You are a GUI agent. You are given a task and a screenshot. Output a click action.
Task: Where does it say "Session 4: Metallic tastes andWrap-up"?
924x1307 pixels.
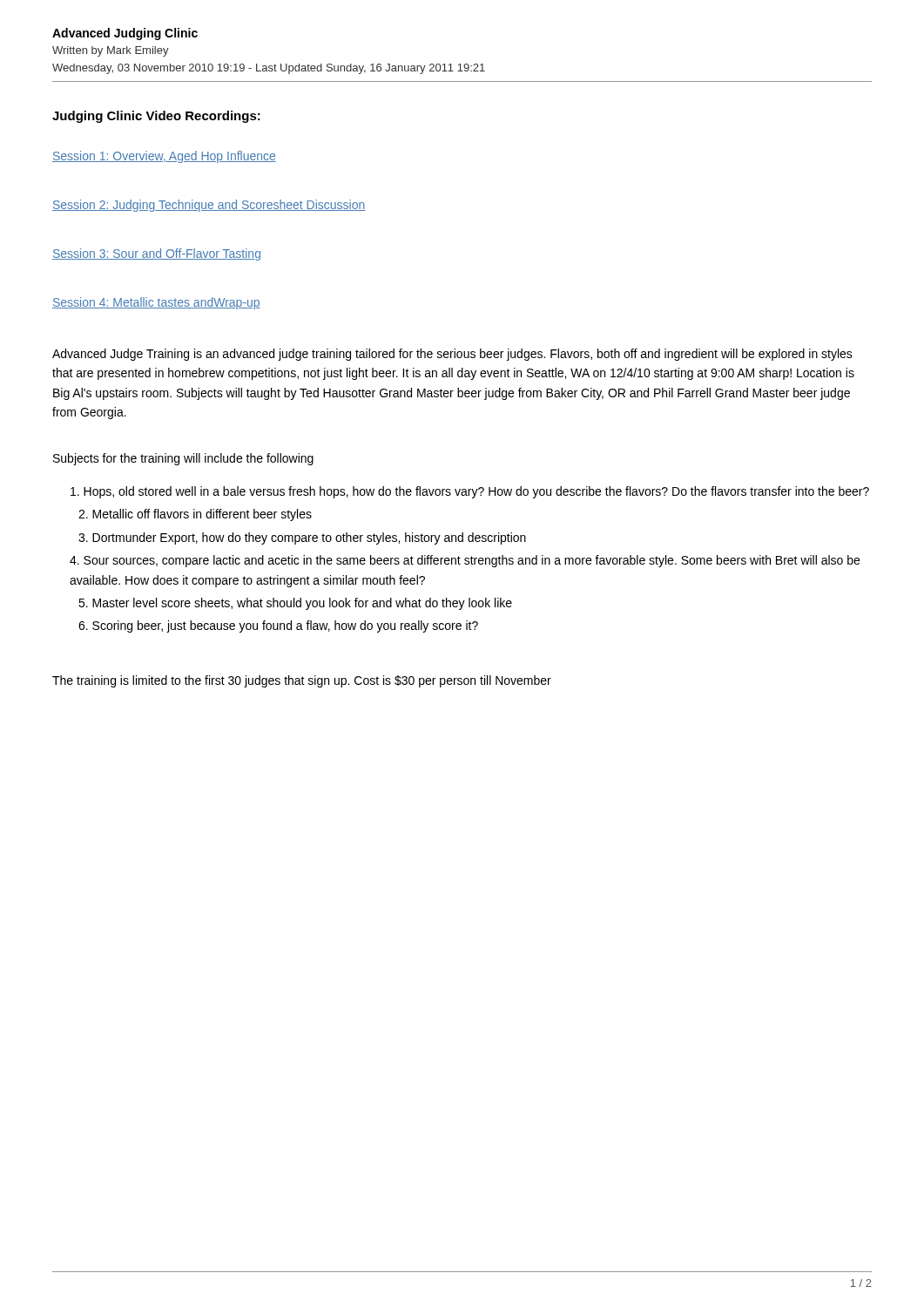tap(156, 302)
